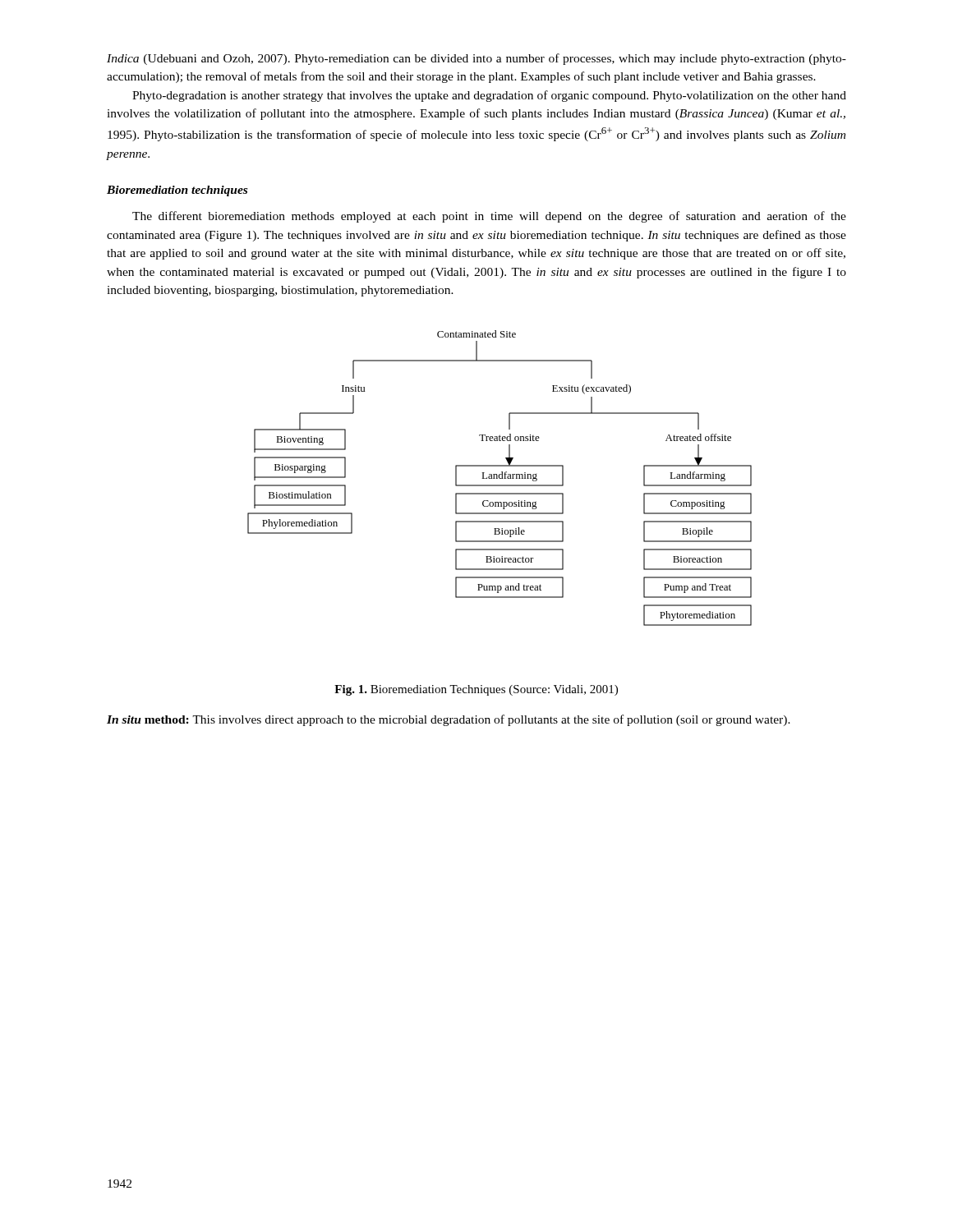Locate the text block that says "Indica (Udebuani and Ozoh, 2007). Phyto-remediation"

tap(476, 106)
